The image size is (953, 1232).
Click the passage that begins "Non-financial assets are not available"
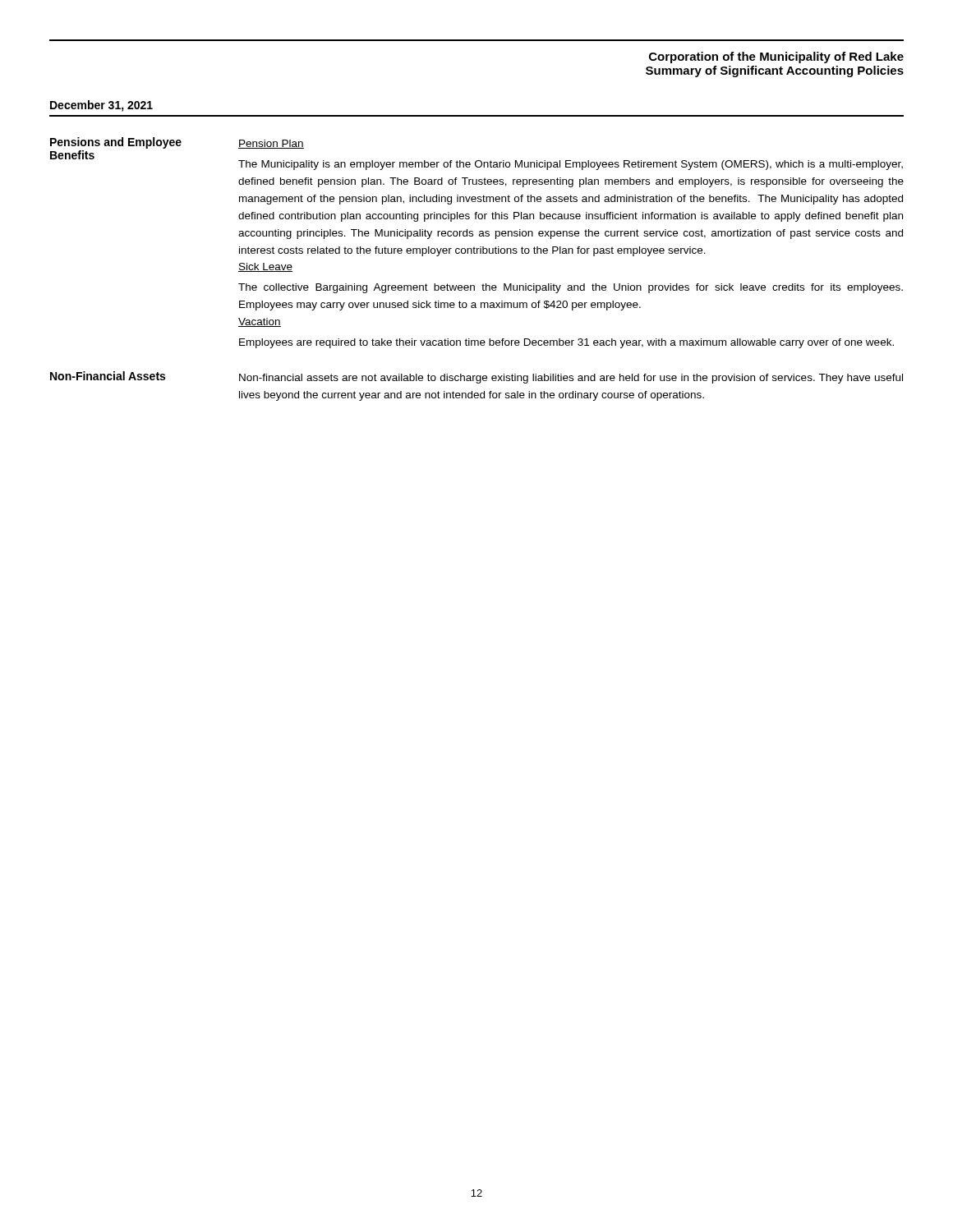pyautogui.click(x=571, y=387)
